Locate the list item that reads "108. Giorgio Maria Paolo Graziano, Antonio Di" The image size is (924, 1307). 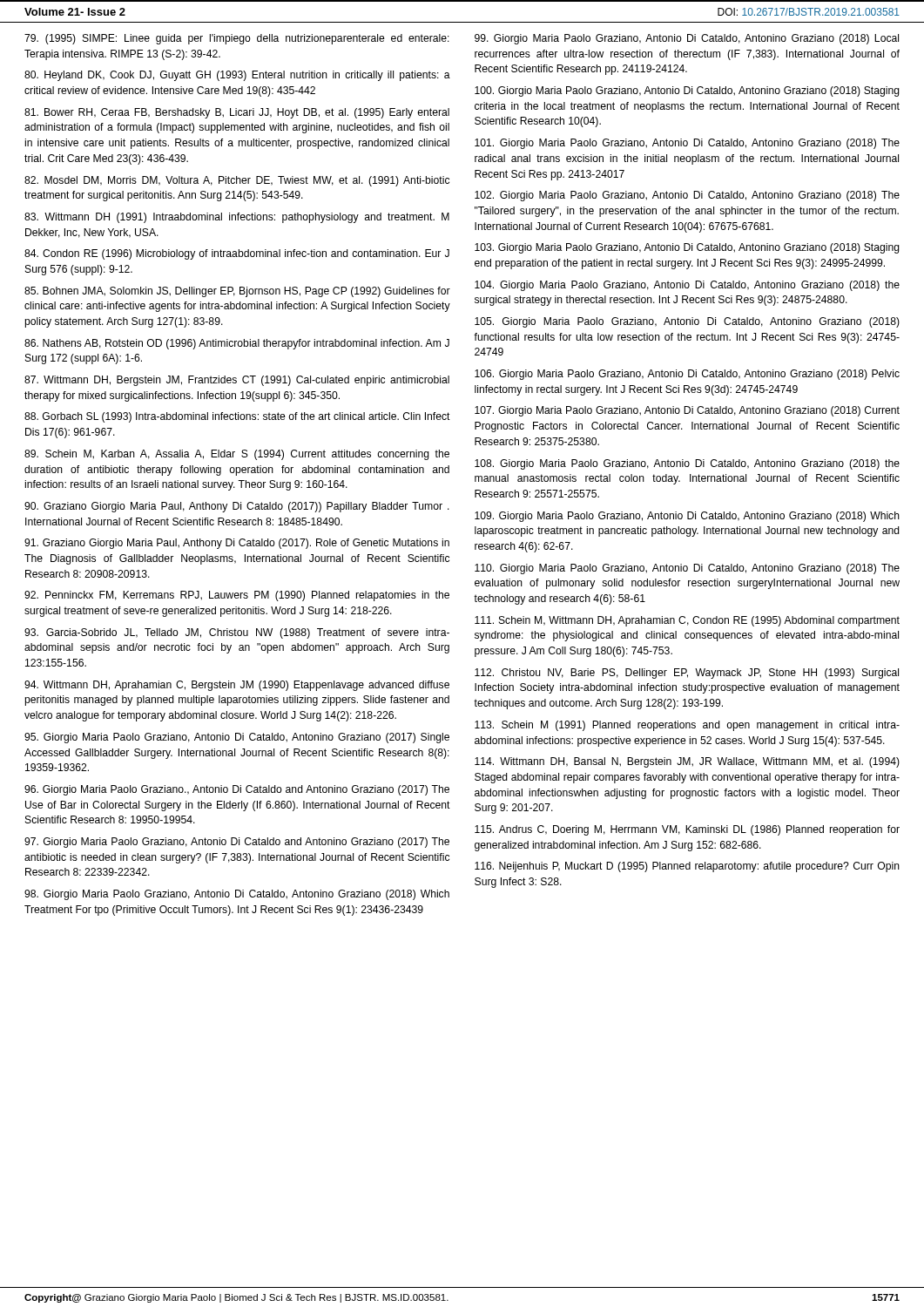click(x=687, y=479)
